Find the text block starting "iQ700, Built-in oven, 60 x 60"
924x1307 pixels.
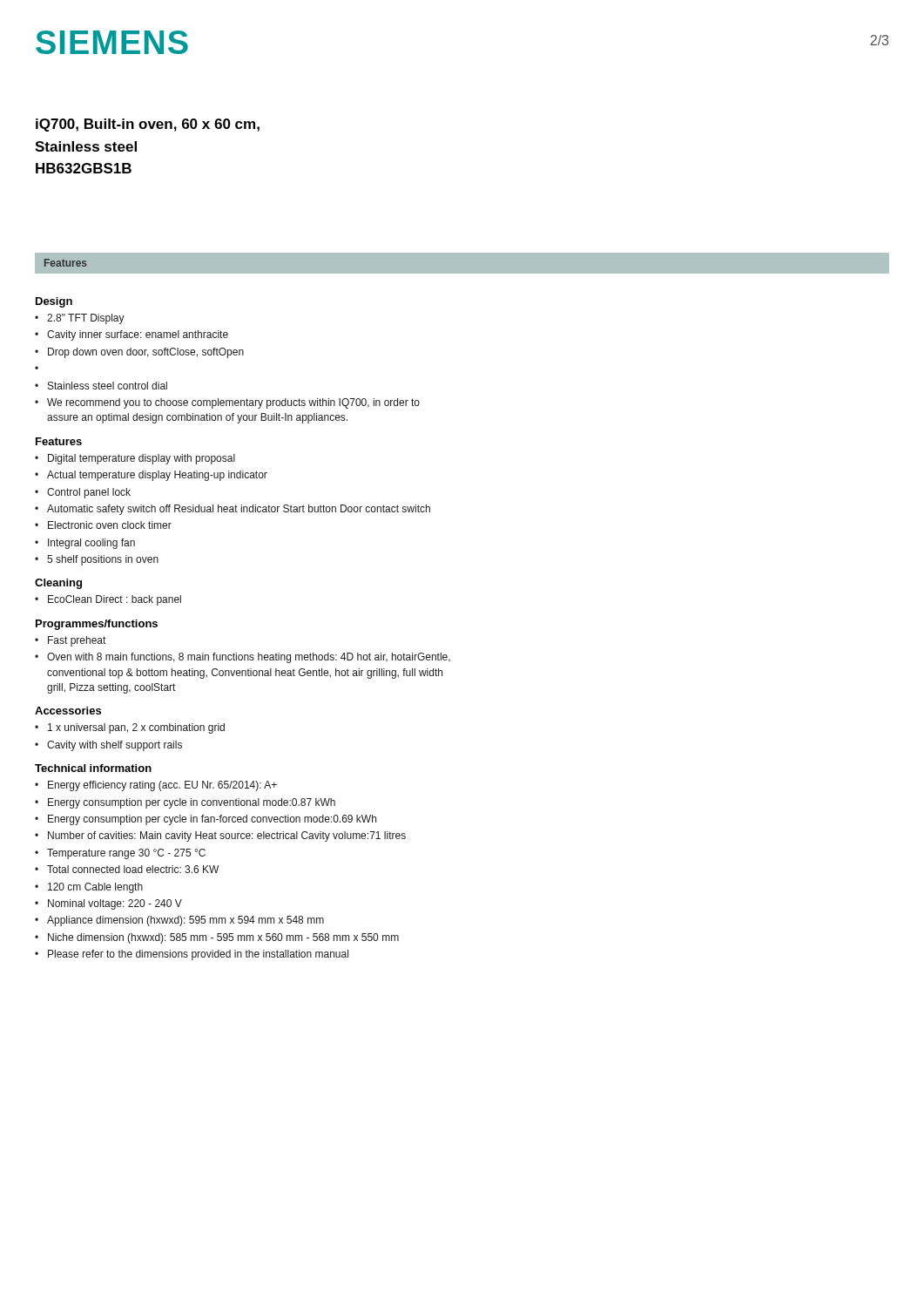click(148, 125)
